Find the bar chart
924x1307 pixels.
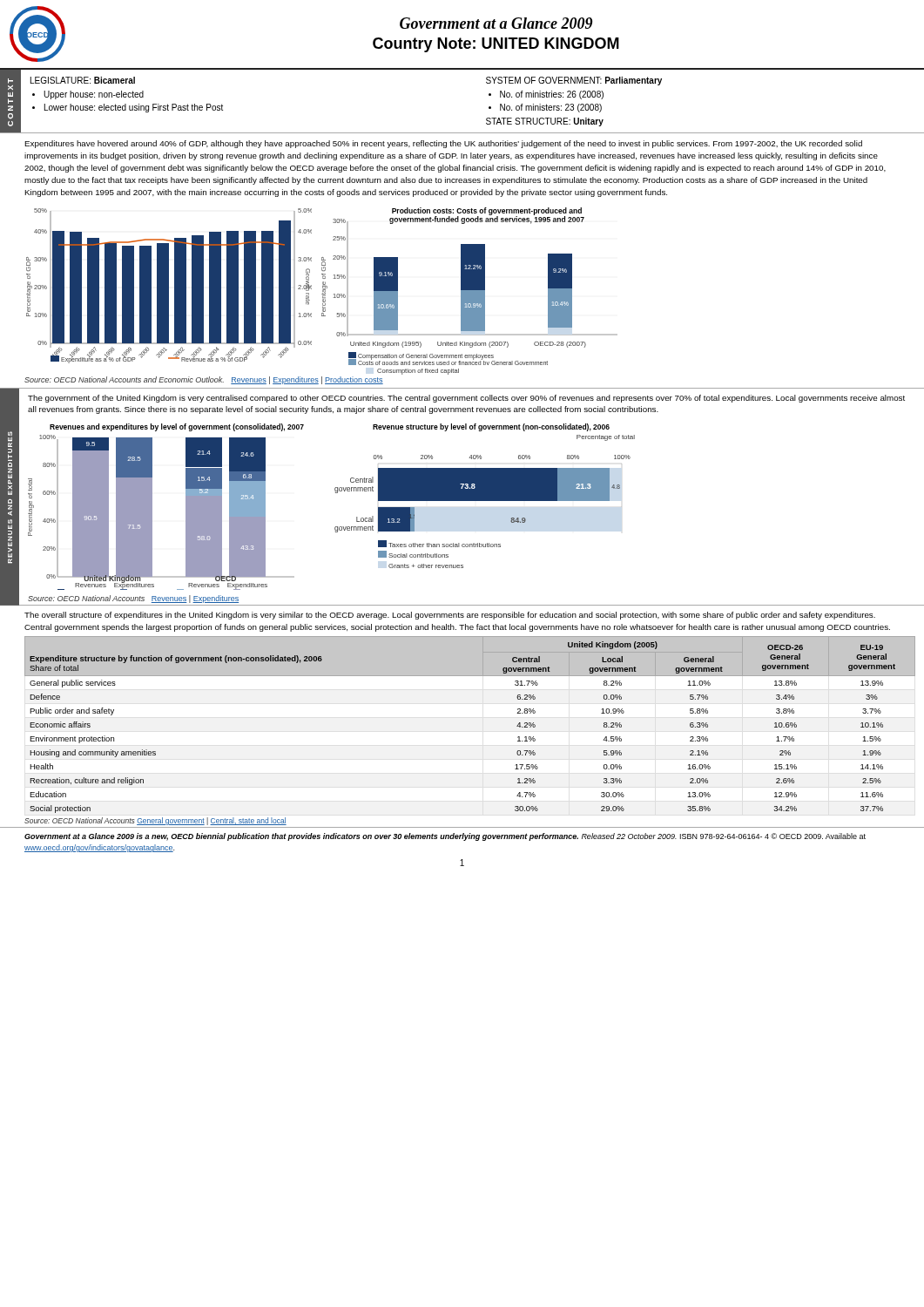(168, 285)
